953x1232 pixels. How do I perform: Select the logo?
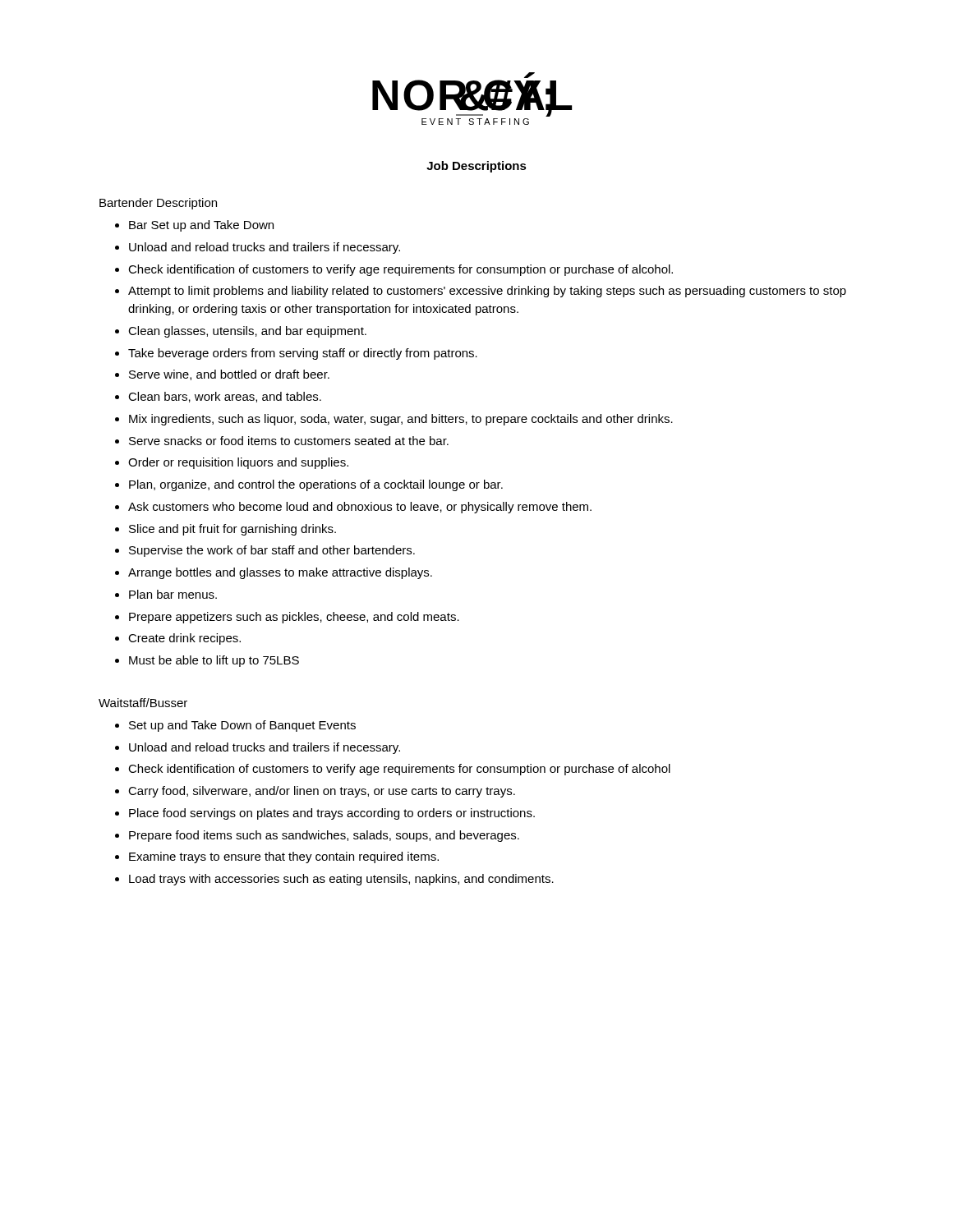[x=476, y=100]
